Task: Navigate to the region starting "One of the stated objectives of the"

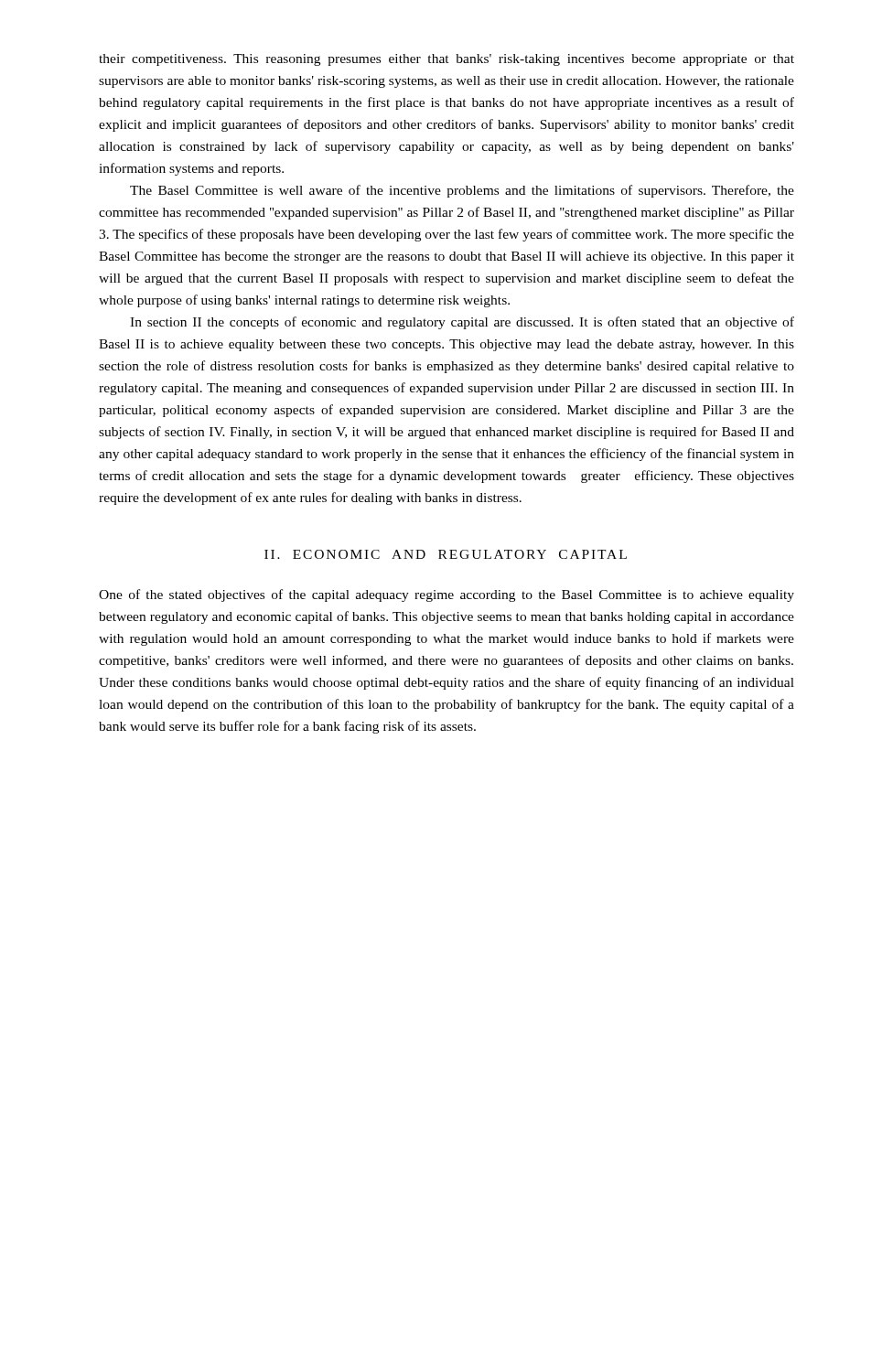Action: [x=446, y=661]
